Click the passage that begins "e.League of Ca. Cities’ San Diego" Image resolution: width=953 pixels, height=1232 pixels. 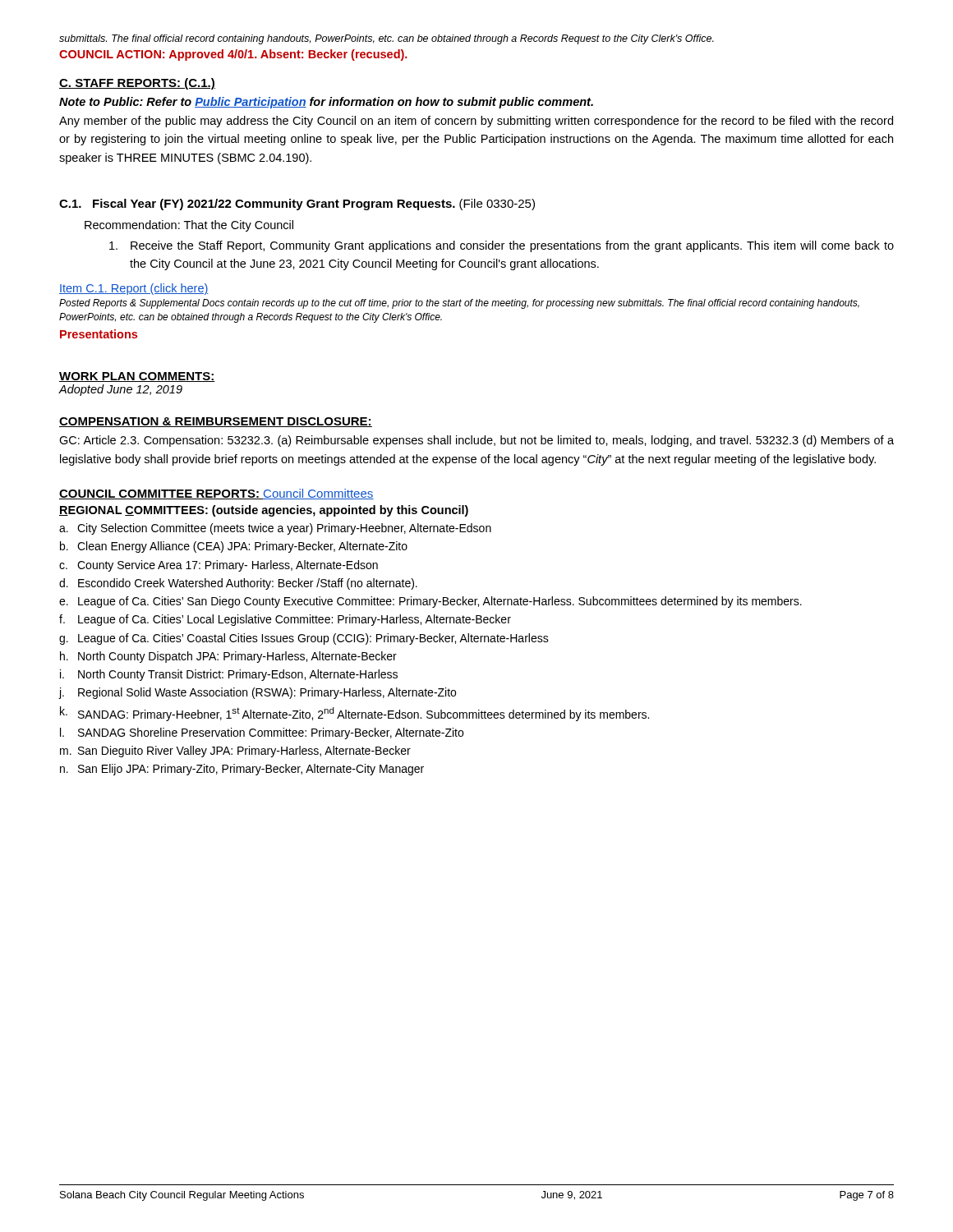(476, 602)
